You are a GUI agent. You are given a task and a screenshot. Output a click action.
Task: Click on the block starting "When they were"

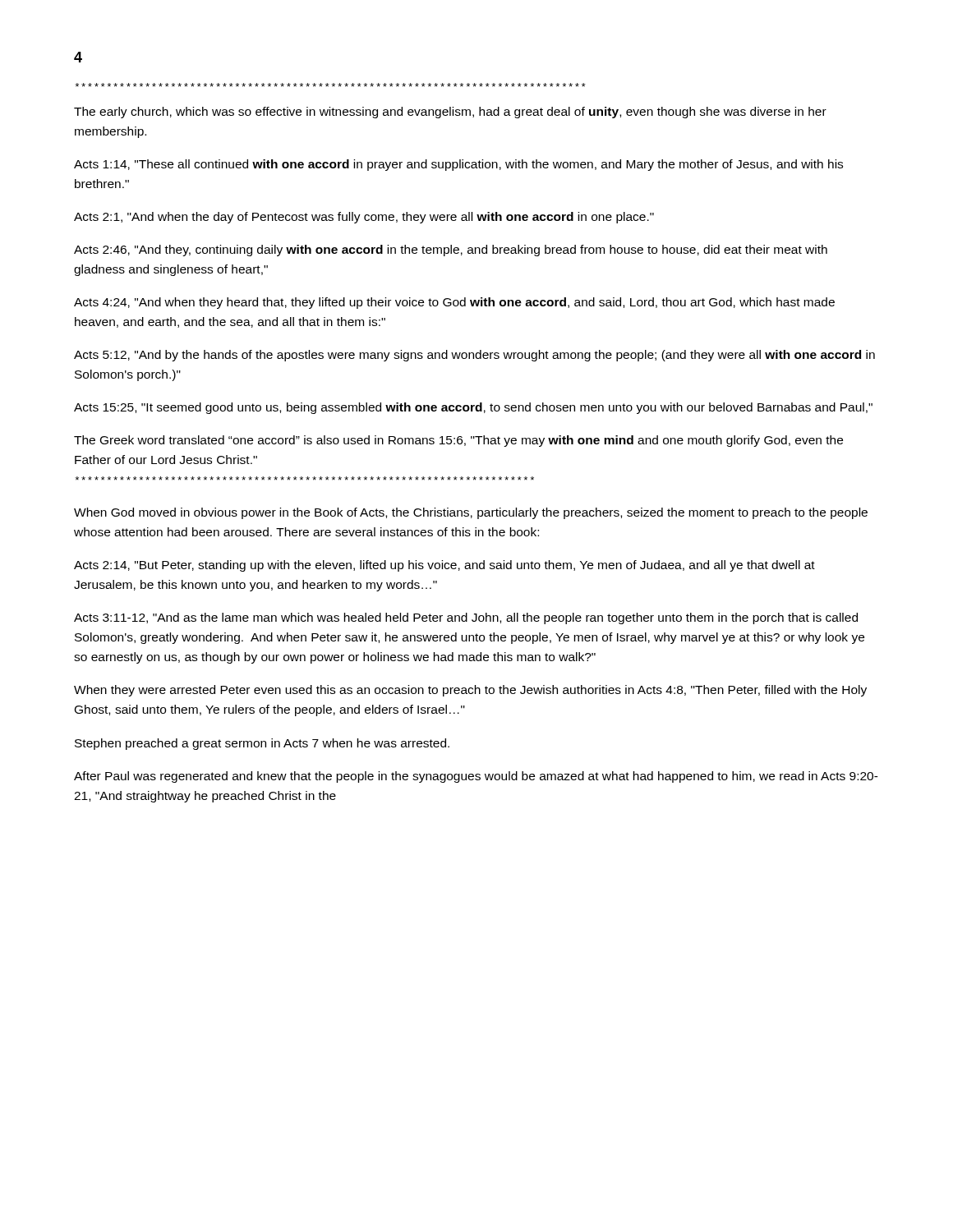[x=470, y=700]
